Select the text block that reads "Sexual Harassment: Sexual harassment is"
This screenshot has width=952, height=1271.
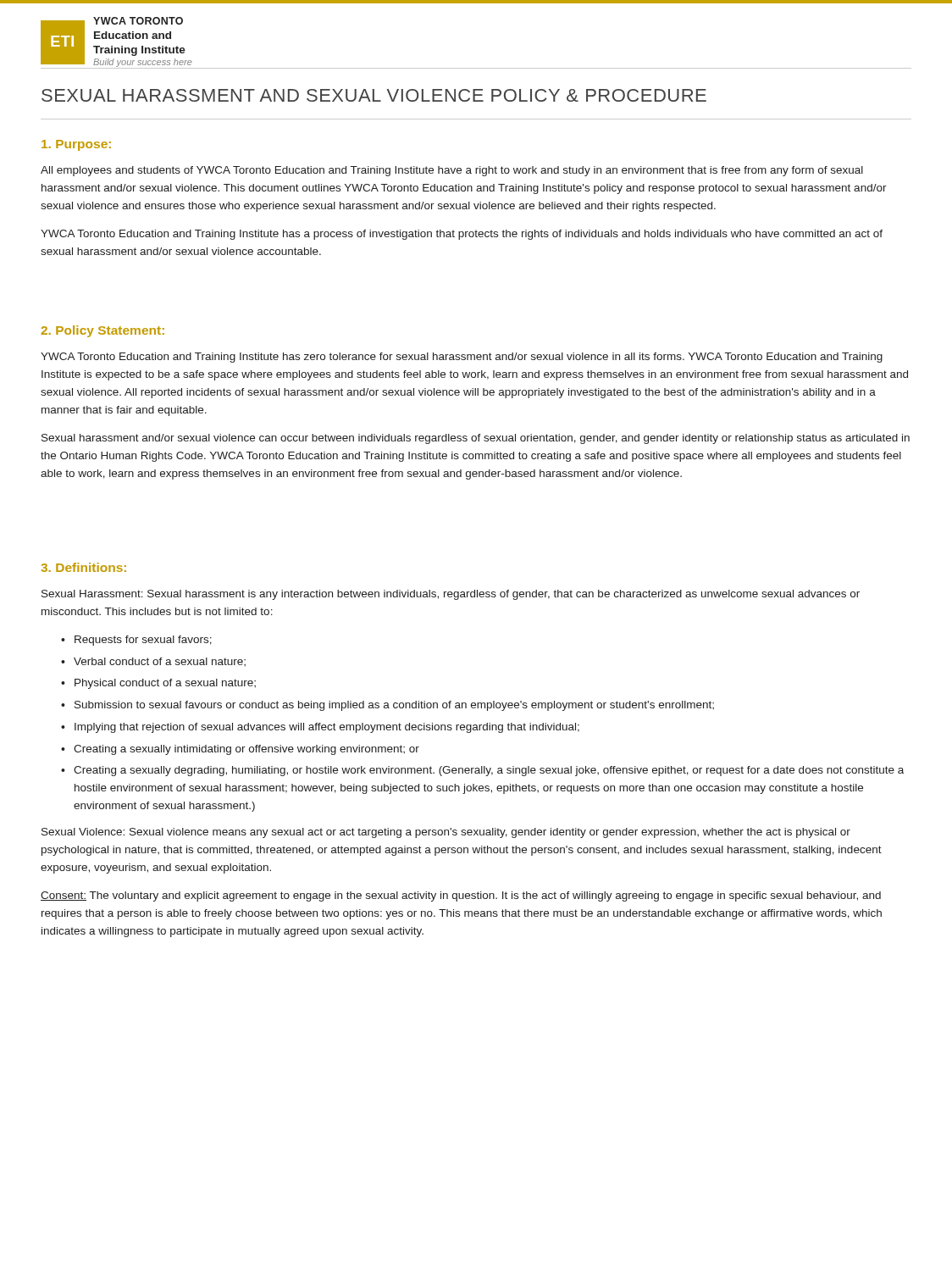pos(450,603)
